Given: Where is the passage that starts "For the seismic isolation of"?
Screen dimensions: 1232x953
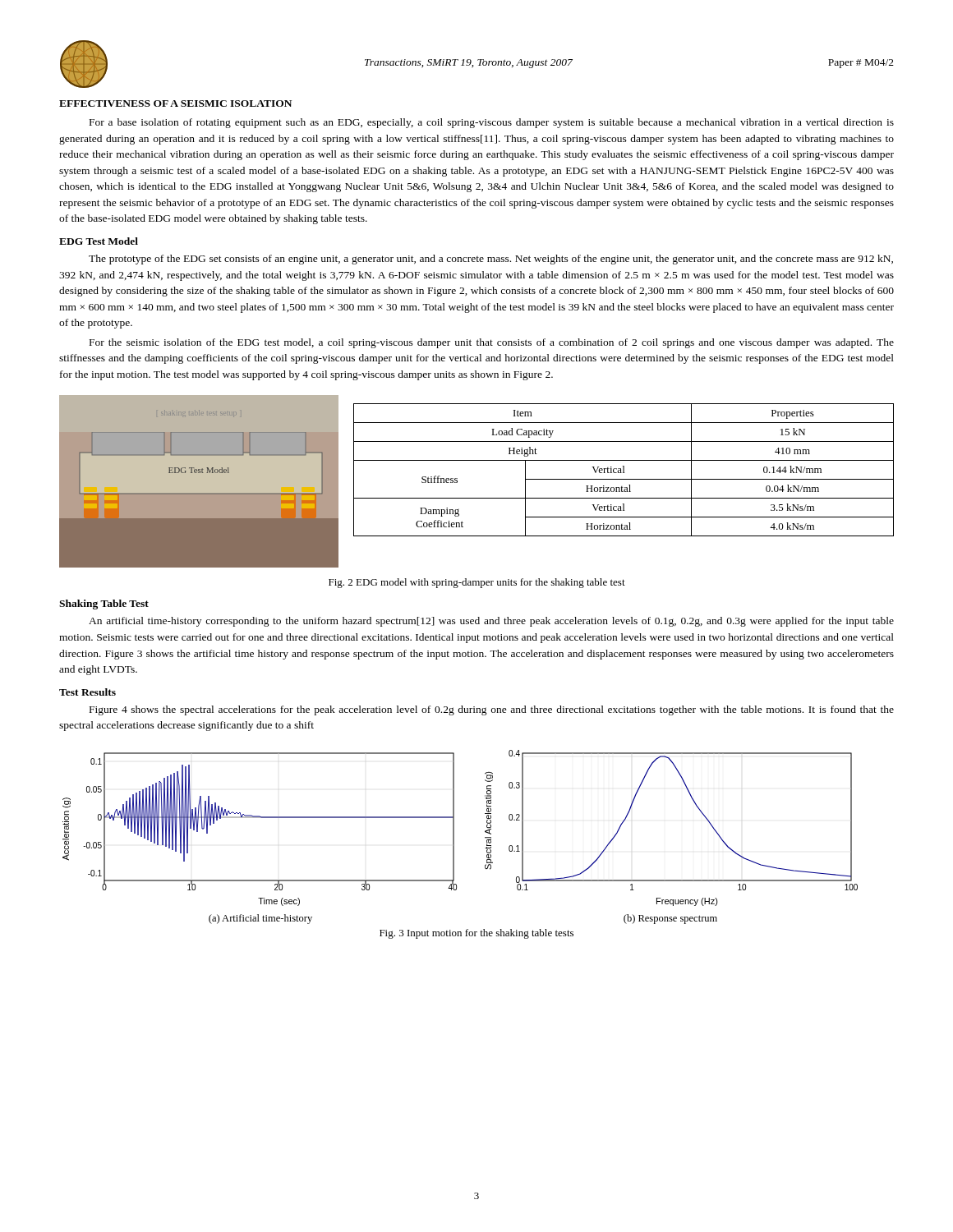Looking at the screenshot, I should (x=476, y=358).
